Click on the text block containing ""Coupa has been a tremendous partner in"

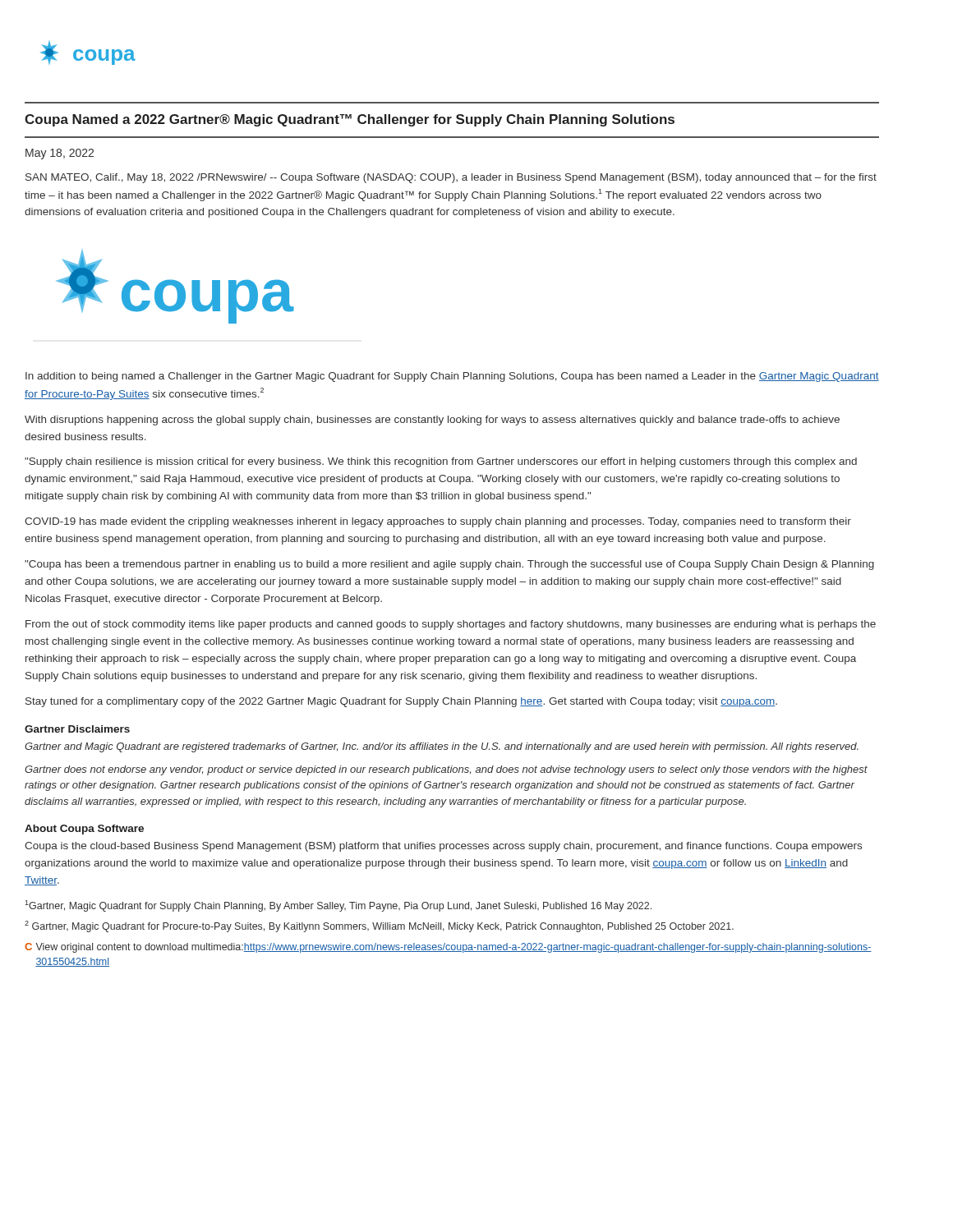pos(449,581)
